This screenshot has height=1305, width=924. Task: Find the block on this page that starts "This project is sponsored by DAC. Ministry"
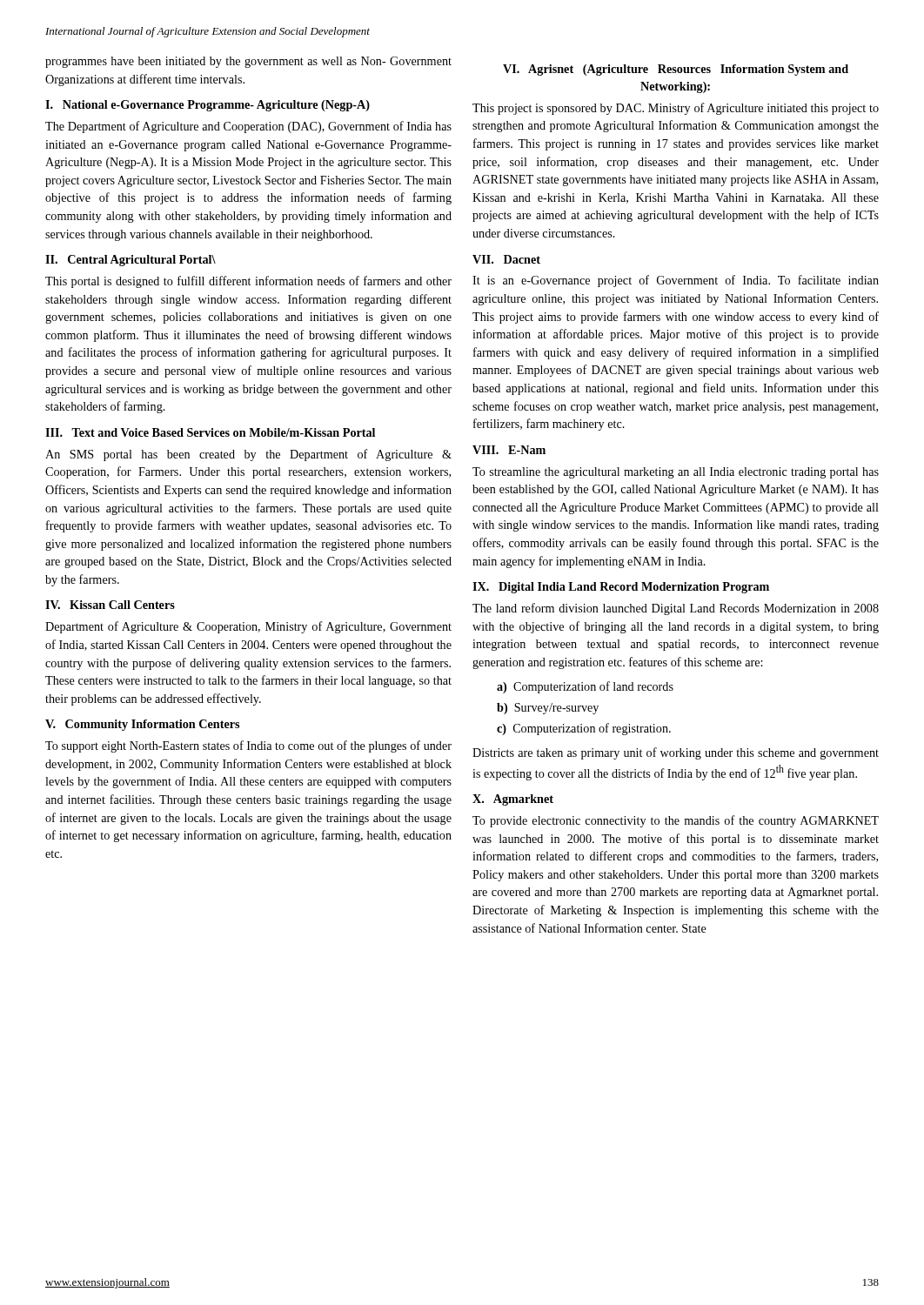[x=676, y=170]
